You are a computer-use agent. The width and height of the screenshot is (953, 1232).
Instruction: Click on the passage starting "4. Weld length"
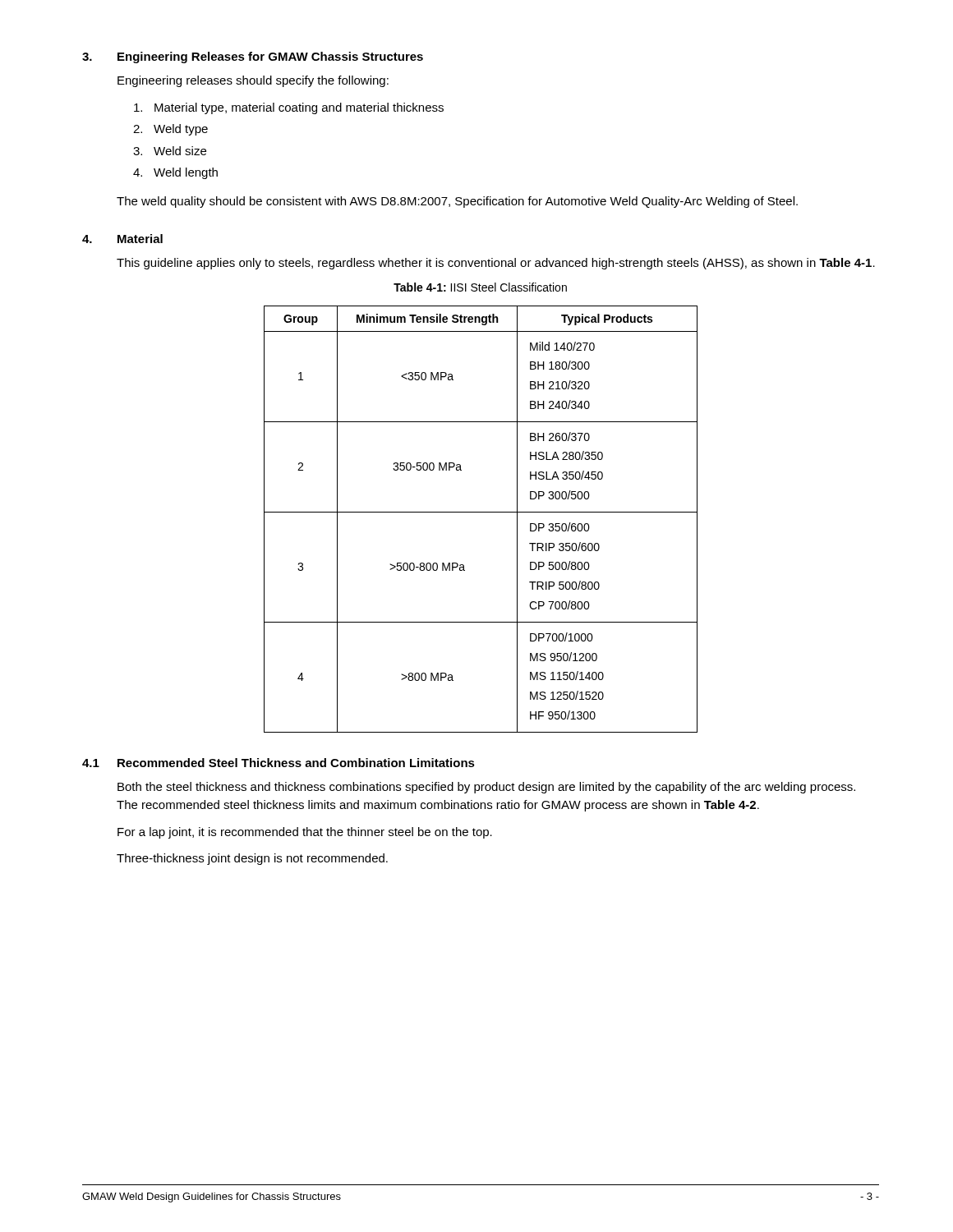coord(176,172)
